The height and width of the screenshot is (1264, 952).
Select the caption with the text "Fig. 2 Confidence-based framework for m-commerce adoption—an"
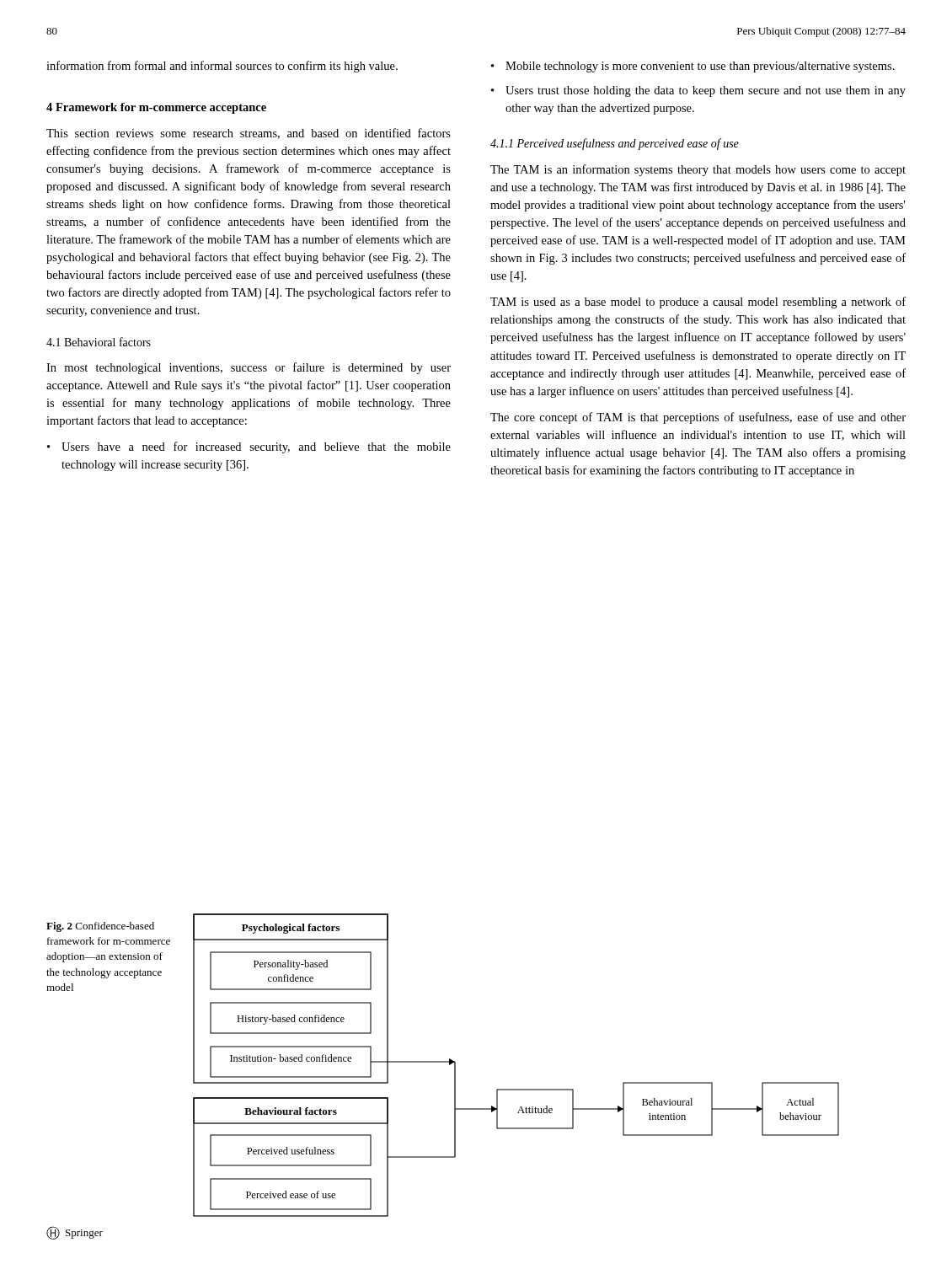(x=108, y=956)
